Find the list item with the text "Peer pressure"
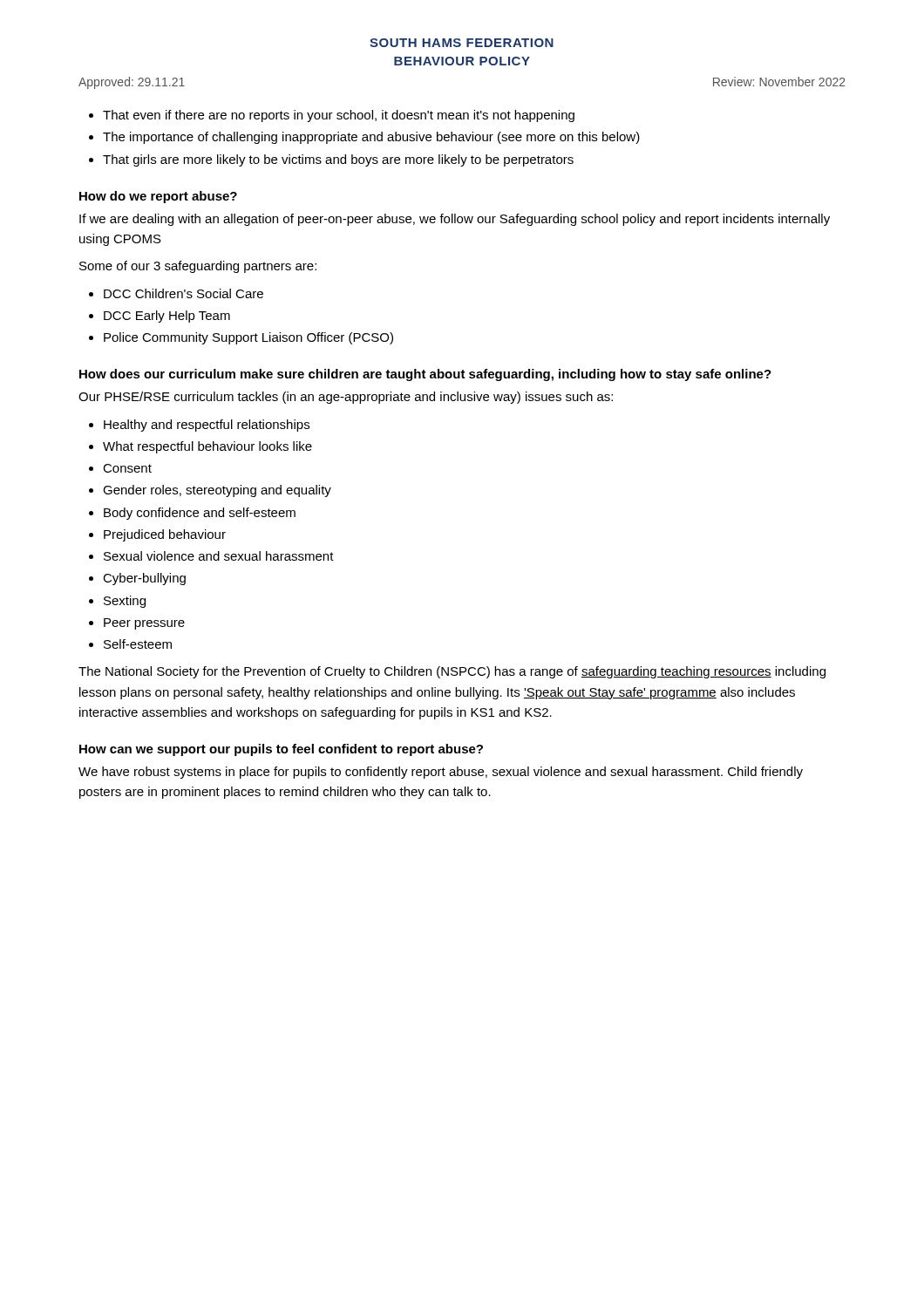 click(x=144, y=622)
